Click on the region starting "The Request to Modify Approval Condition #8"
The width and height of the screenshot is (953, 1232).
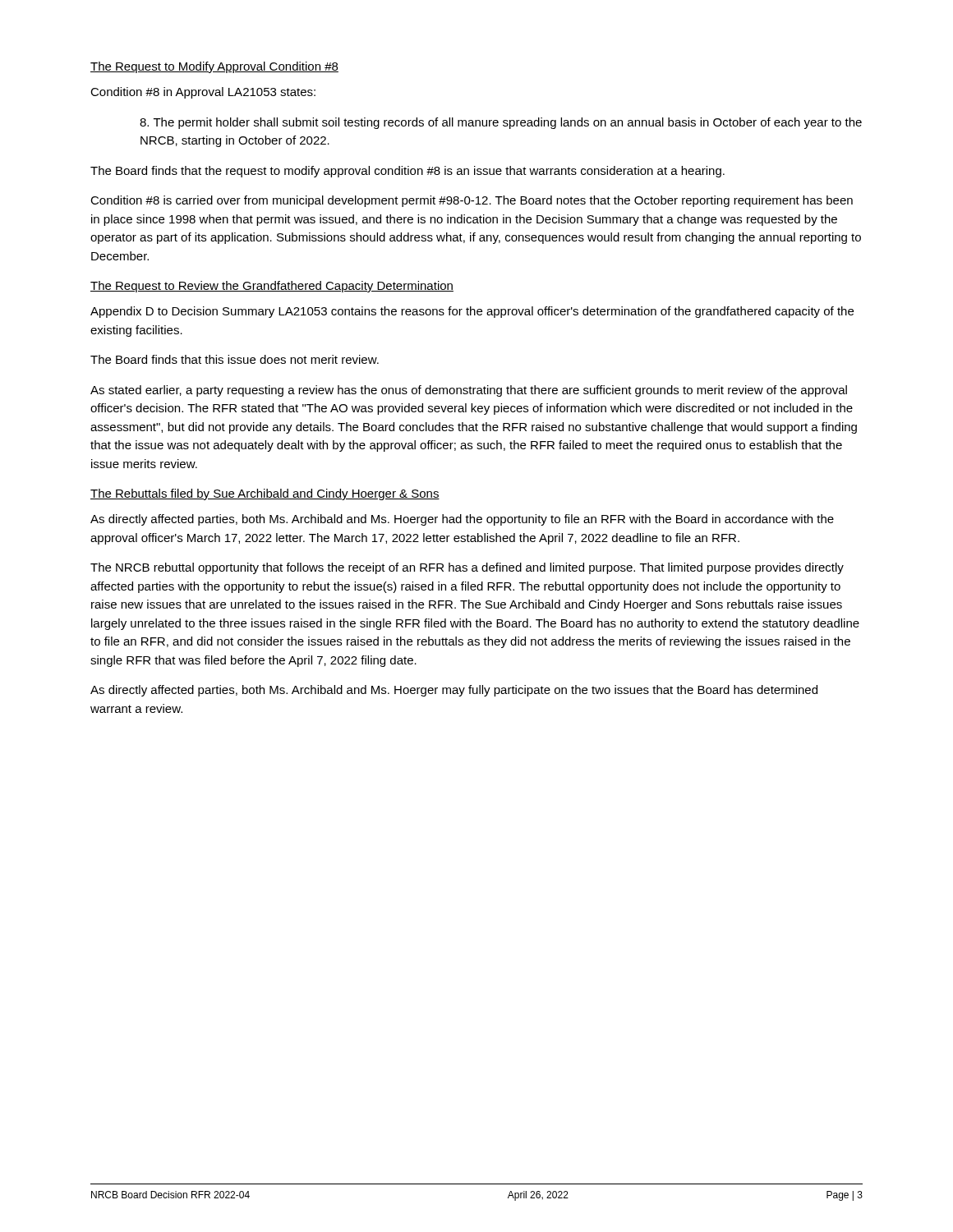[x=214, y=66]
